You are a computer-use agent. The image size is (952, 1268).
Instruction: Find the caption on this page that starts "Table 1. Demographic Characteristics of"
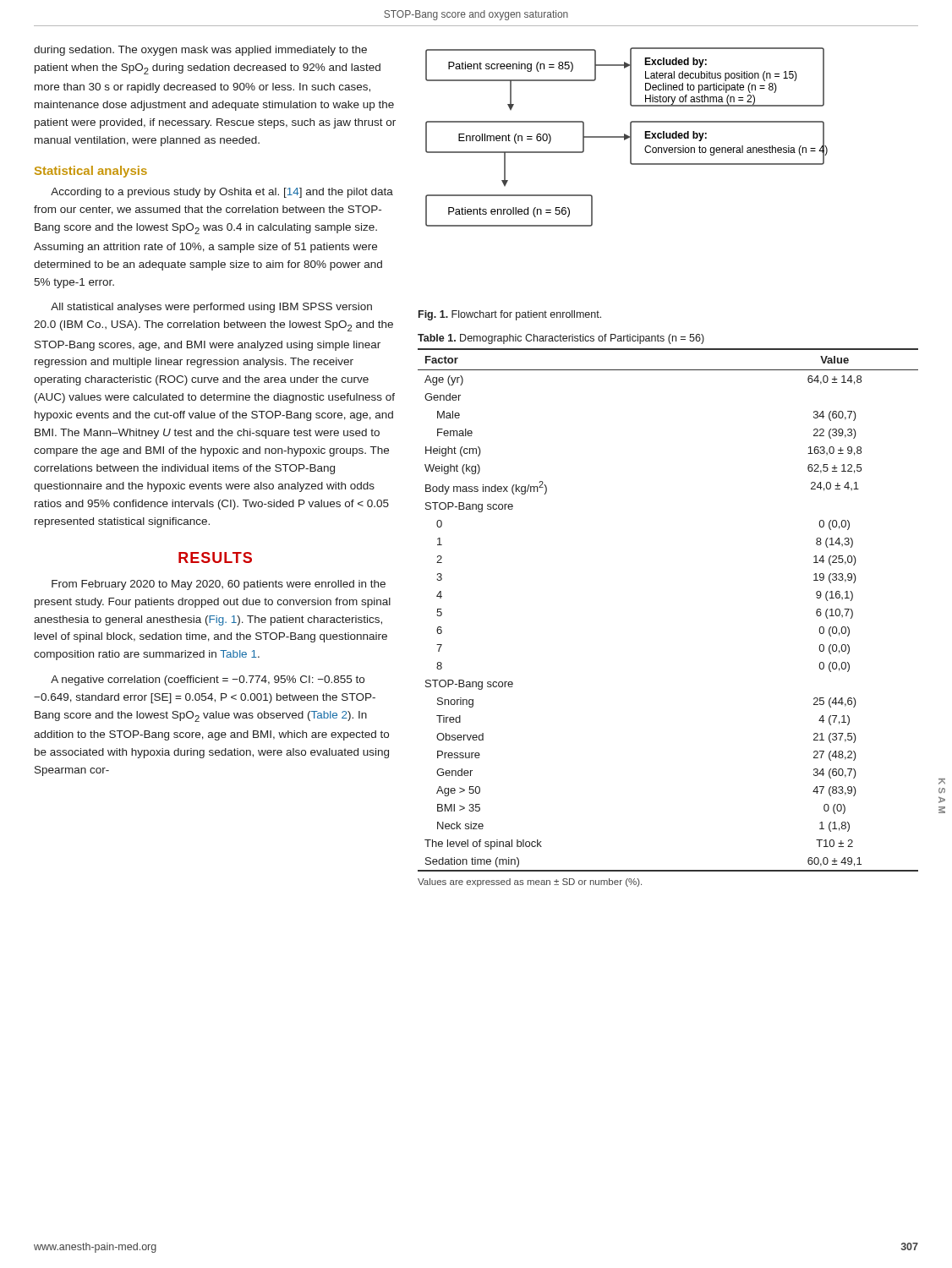click(561, 338)
